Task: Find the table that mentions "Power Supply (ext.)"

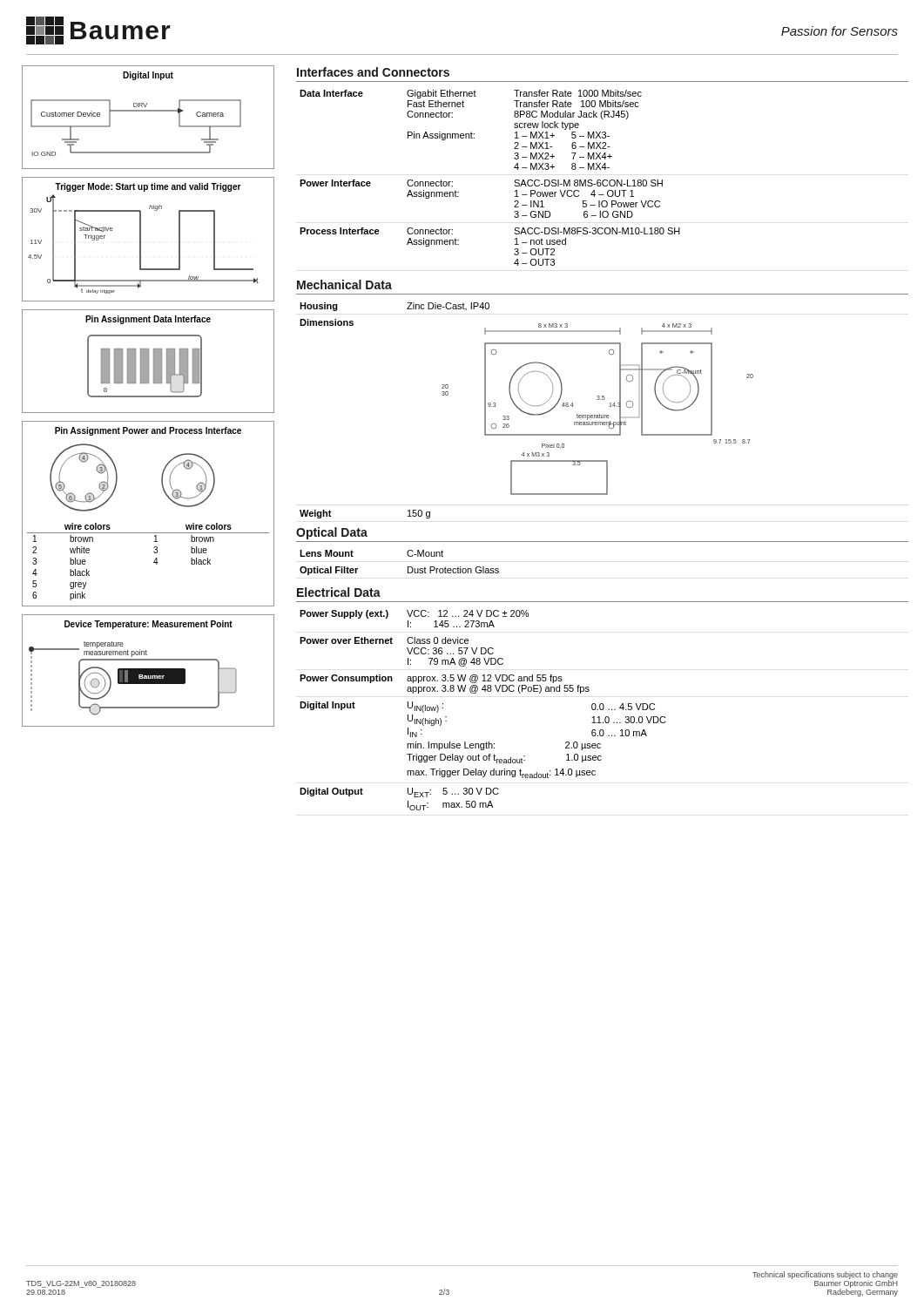Action: pyautogui.click(x=602, y=711)
